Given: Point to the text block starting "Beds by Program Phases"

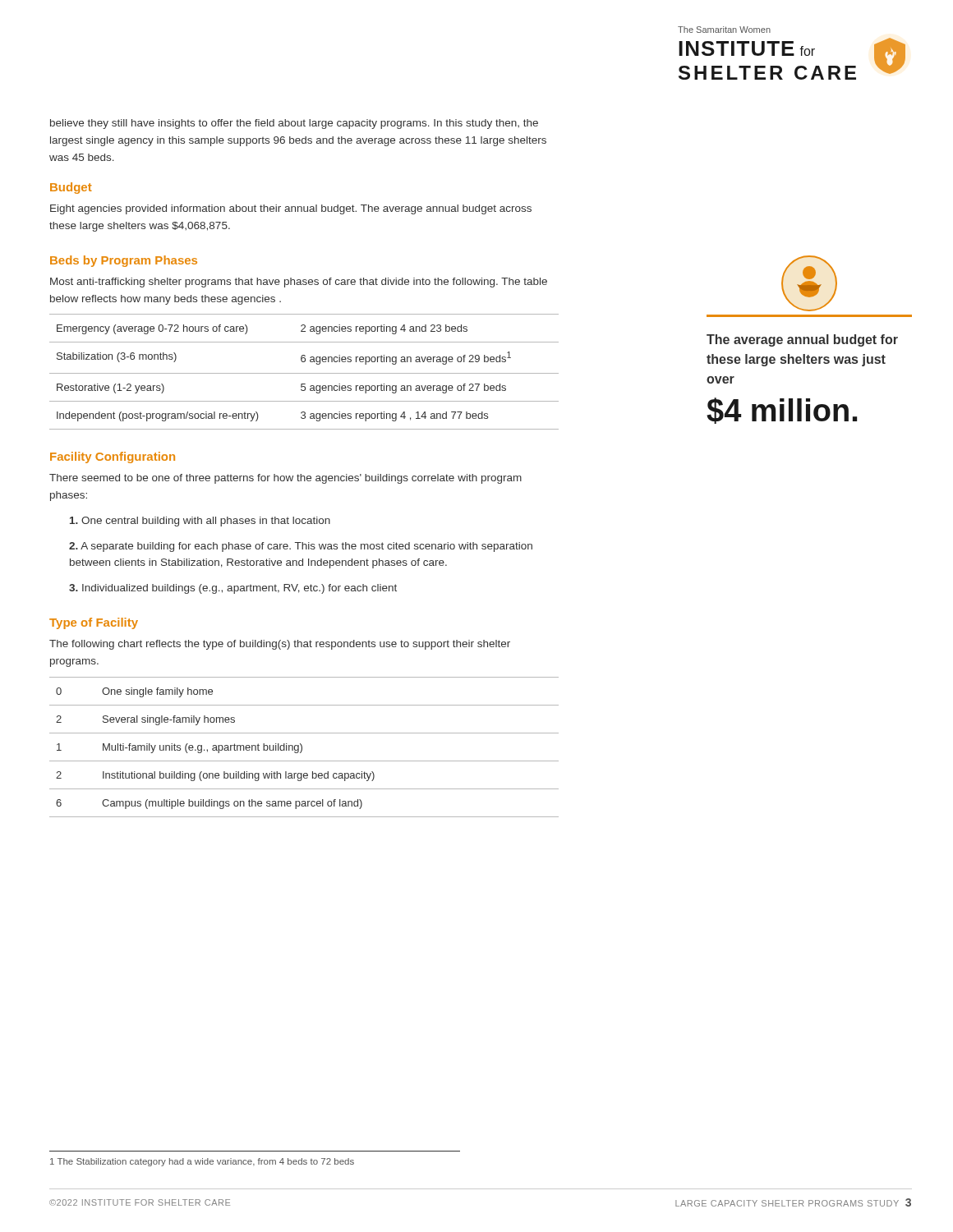Looking at the screenshot, I should [x=124, y=260].
